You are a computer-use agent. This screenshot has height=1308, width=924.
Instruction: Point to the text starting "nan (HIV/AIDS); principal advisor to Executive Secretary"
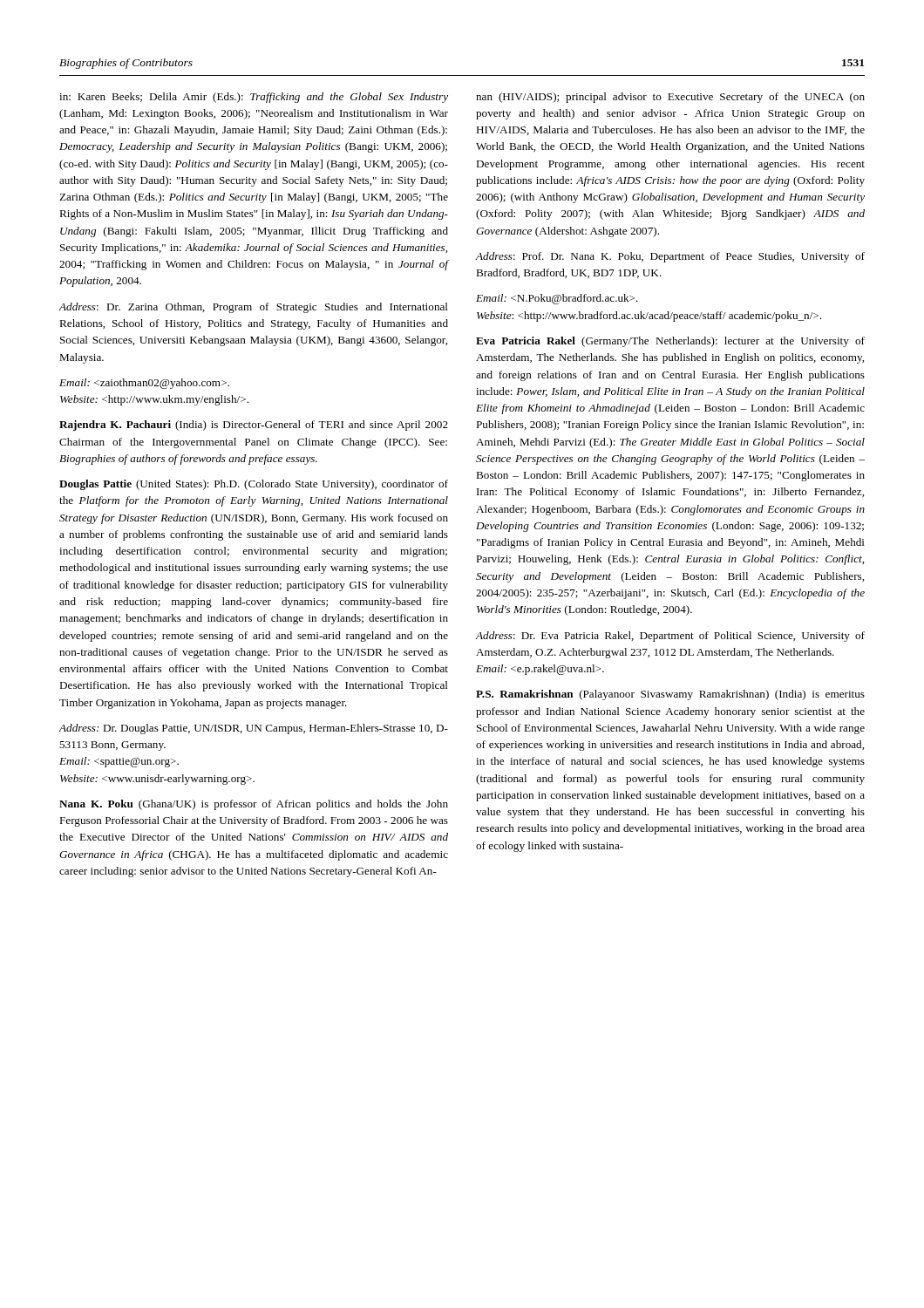[670, 163]
